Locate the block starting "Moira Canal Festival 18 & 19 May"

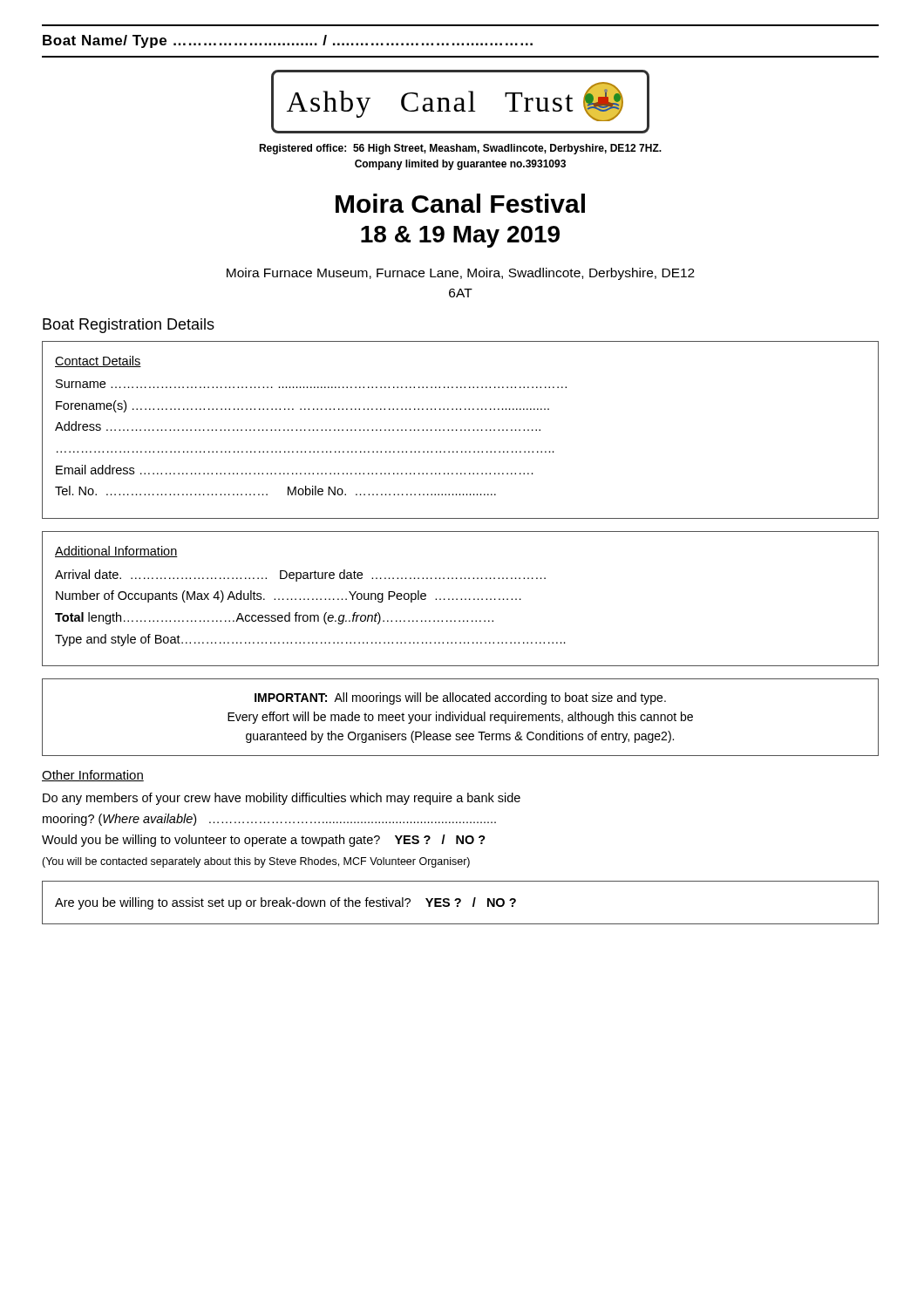(x=460, y=219)
